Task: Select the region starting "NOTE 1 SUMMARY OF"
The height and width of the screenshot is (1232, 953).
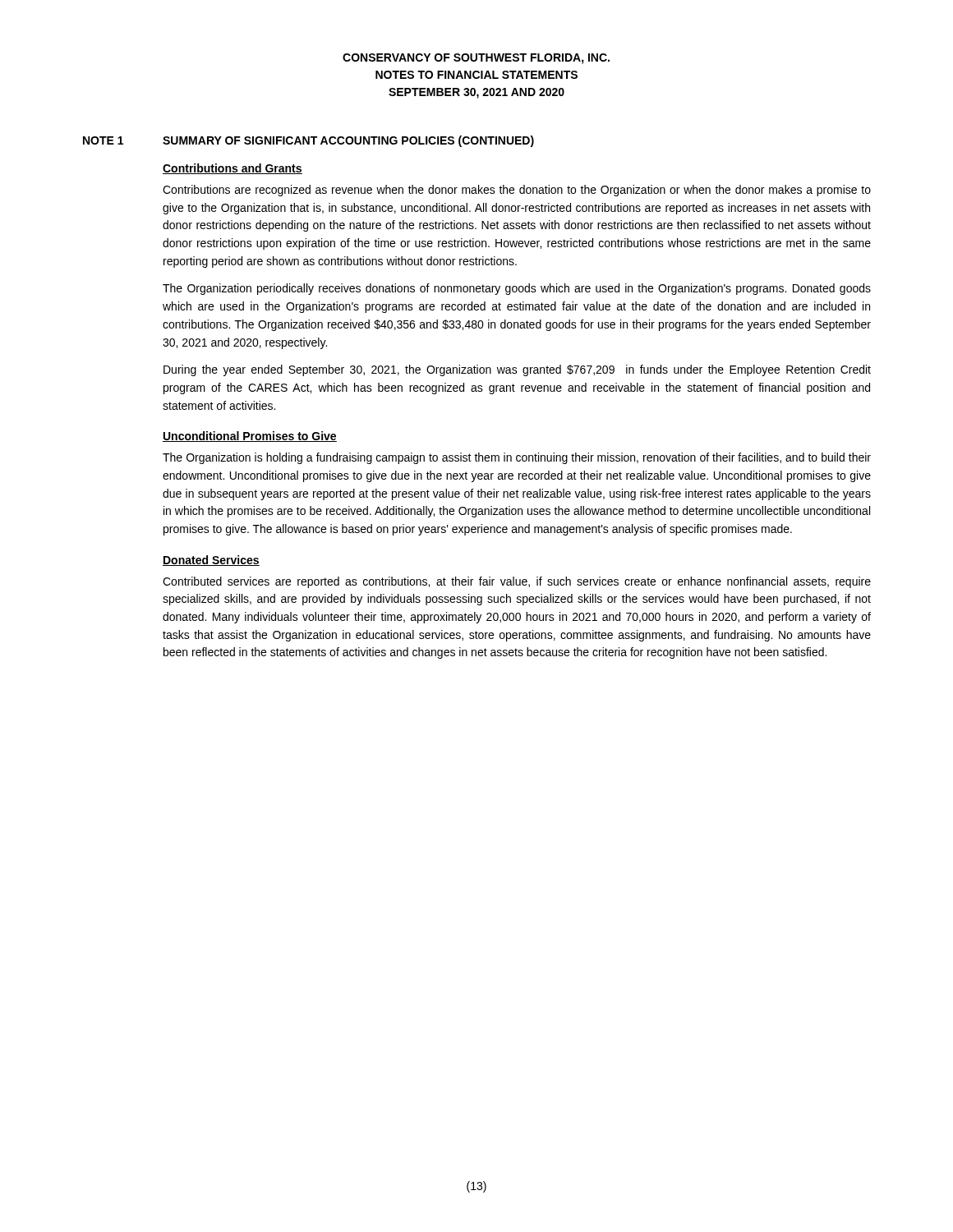Action: [x=308, y=140]
